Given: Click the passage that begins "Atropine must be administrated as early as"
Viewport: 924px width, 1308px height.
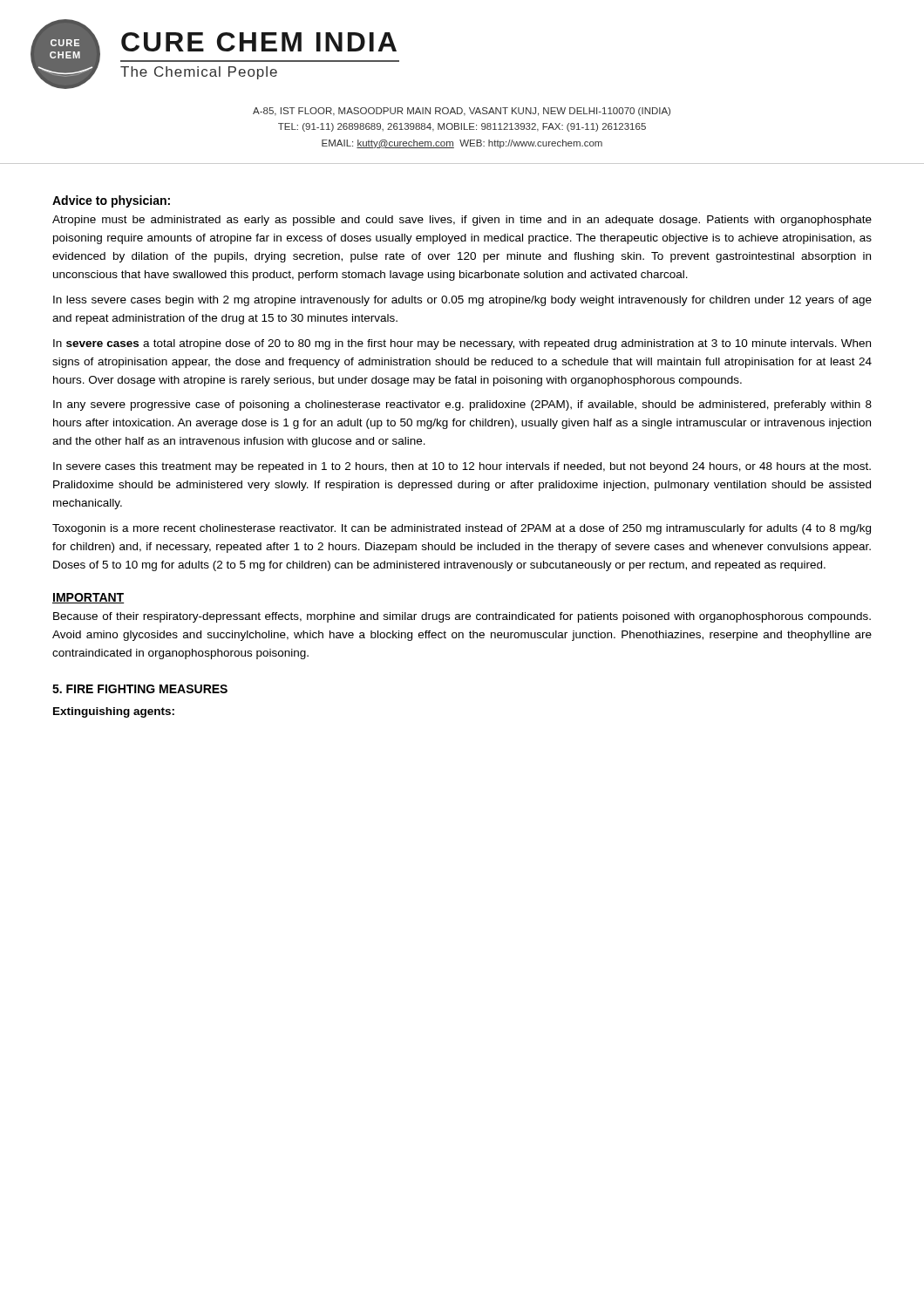Looking at the screenshot, I should (x=462, y=248).
